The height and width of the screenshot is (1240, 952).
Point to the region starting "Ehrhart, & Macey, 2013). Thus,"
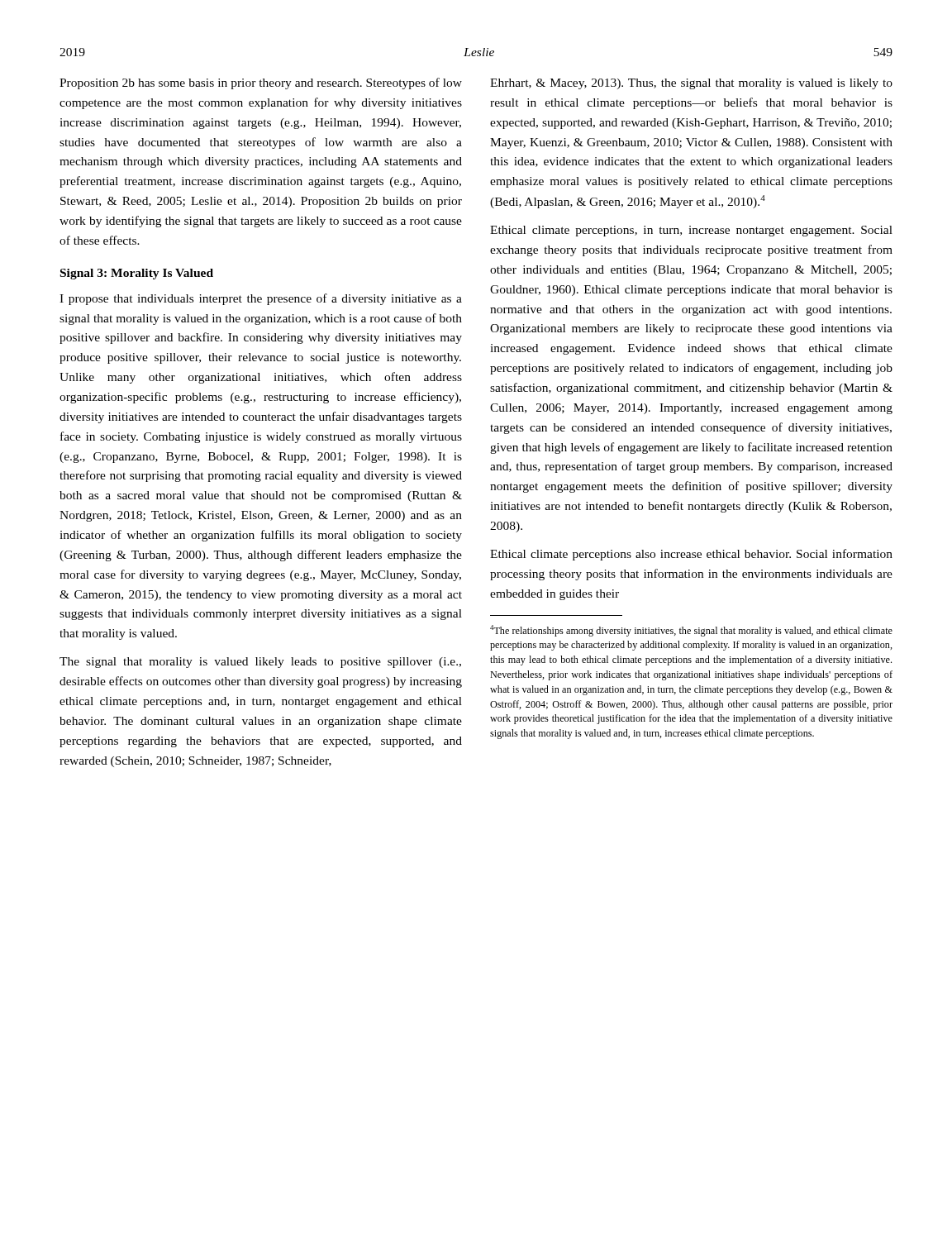[x=691, y=142]
